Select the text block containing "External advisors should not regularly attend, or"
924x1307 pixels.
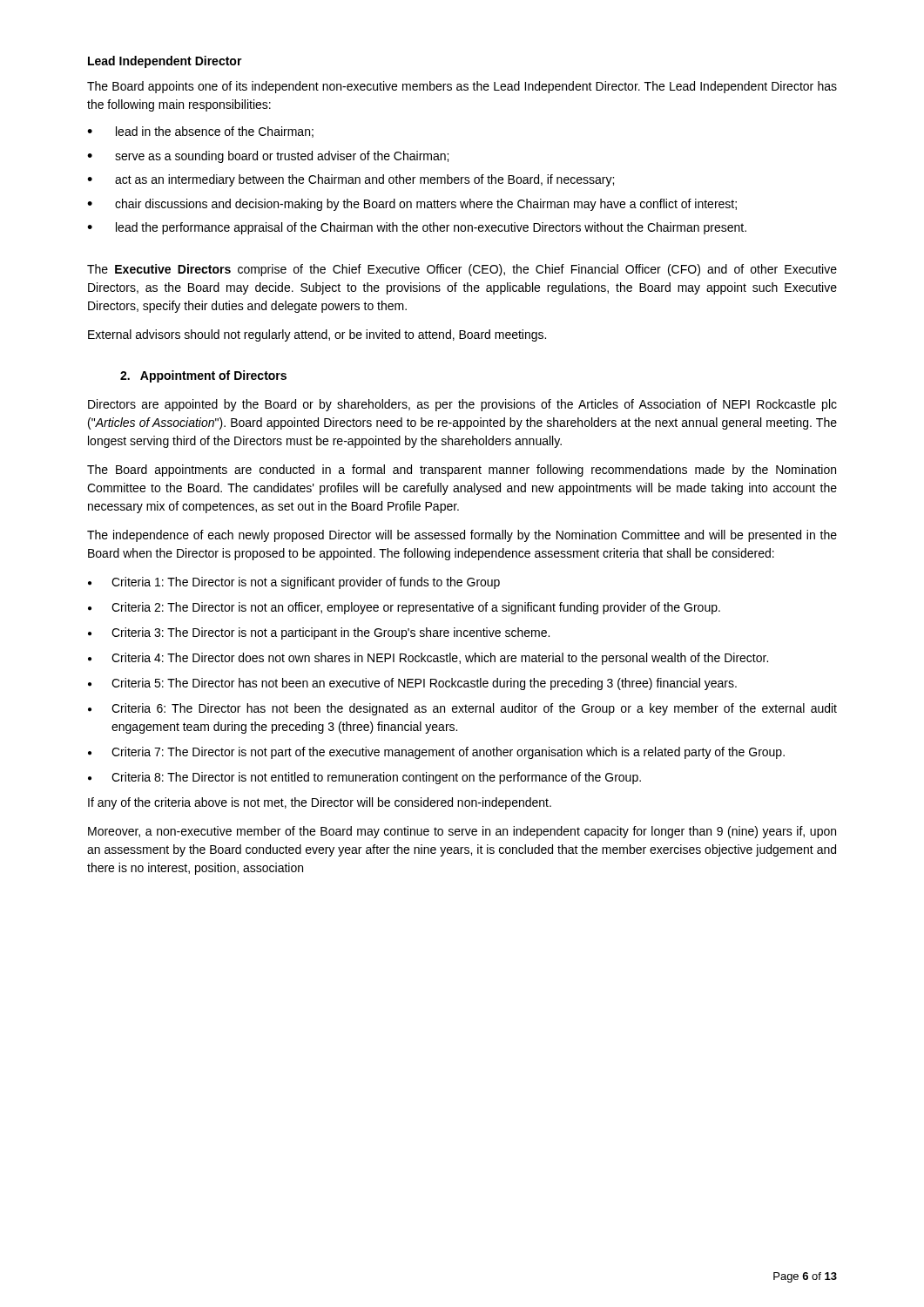pos(317,335)
